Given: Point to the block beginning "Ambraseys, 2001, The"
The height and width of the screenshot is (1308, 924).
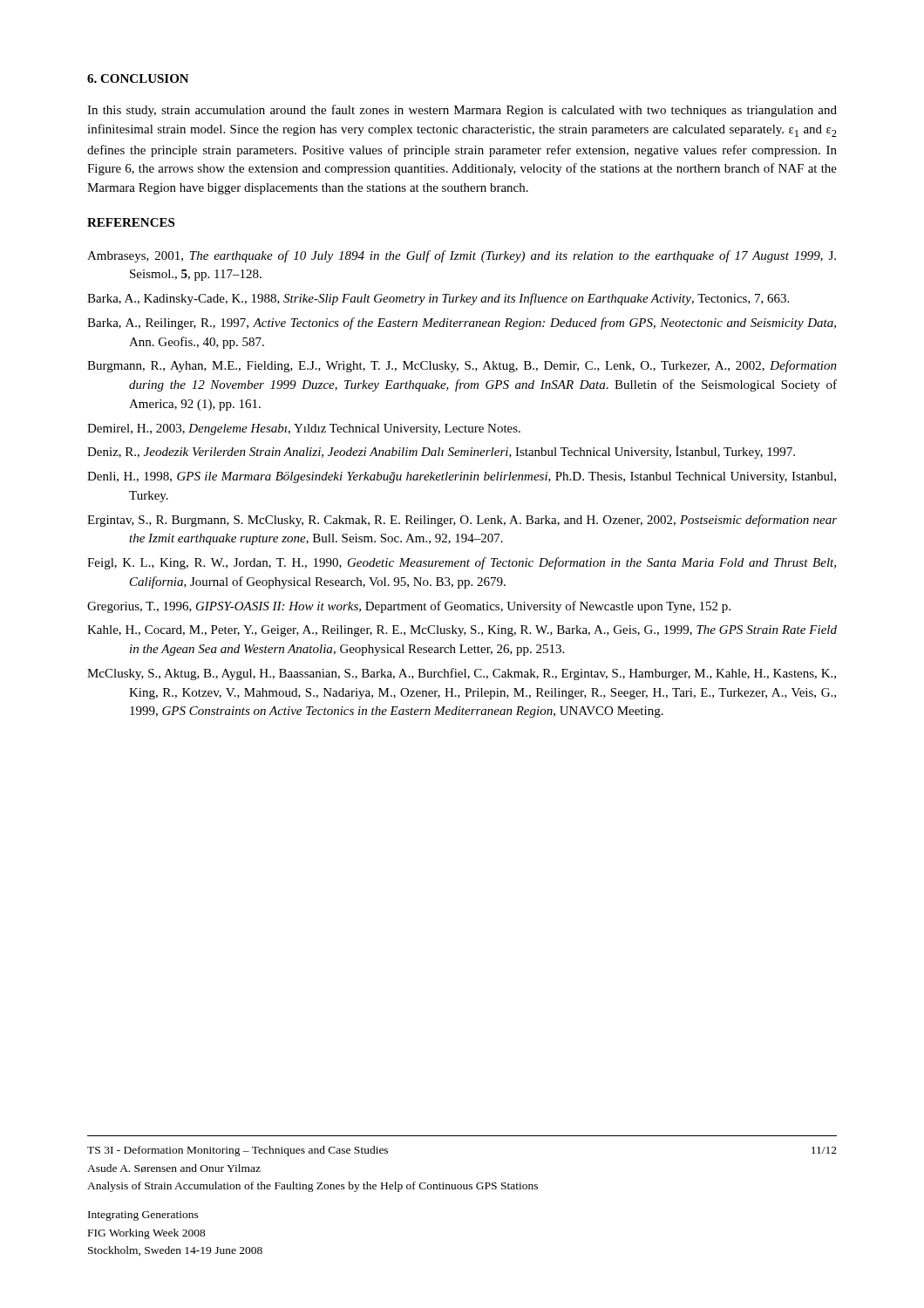Looking at the screenshot, I should 462,265.
